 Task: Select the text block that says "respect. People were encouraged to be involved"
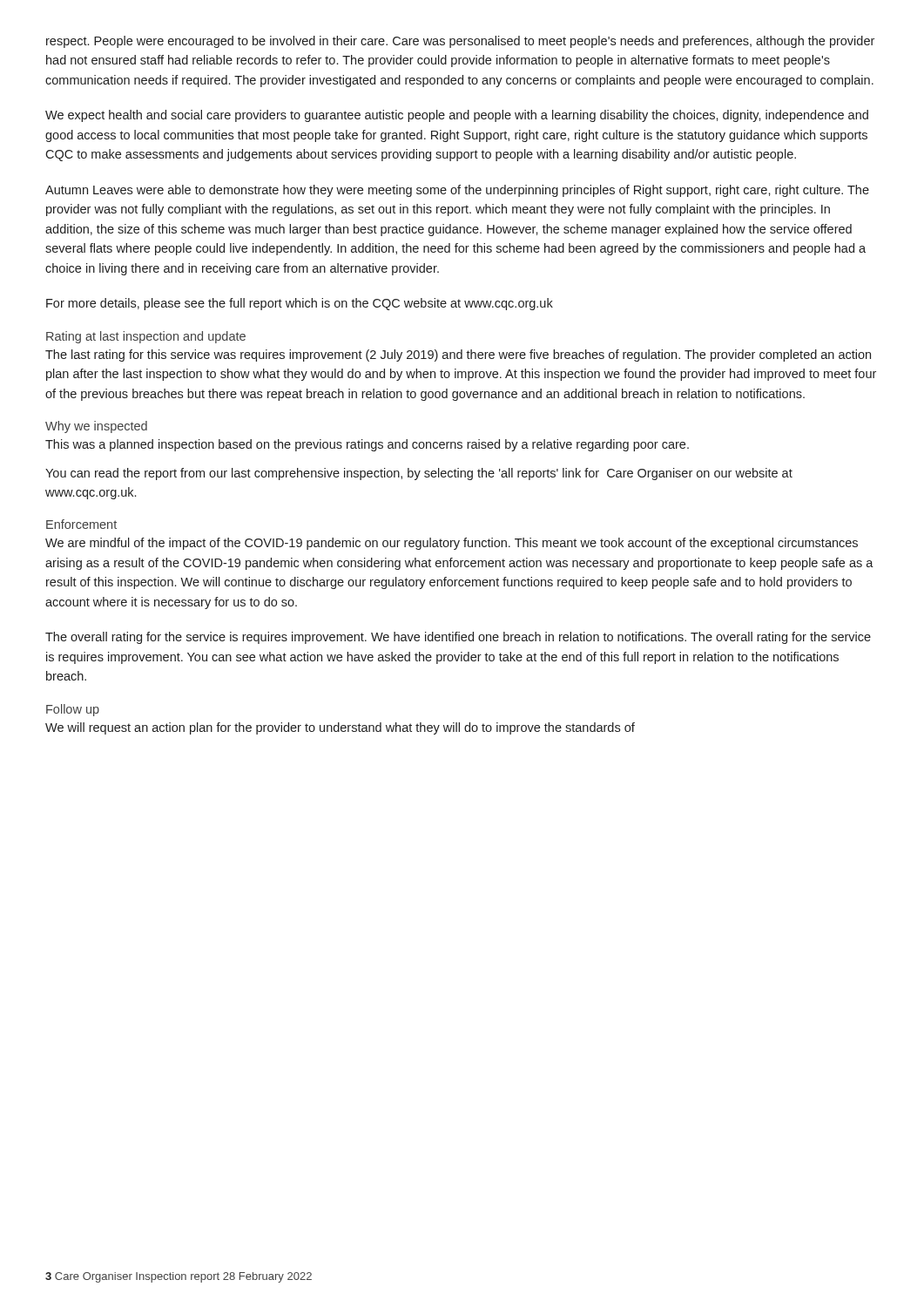tap(460, 61)
